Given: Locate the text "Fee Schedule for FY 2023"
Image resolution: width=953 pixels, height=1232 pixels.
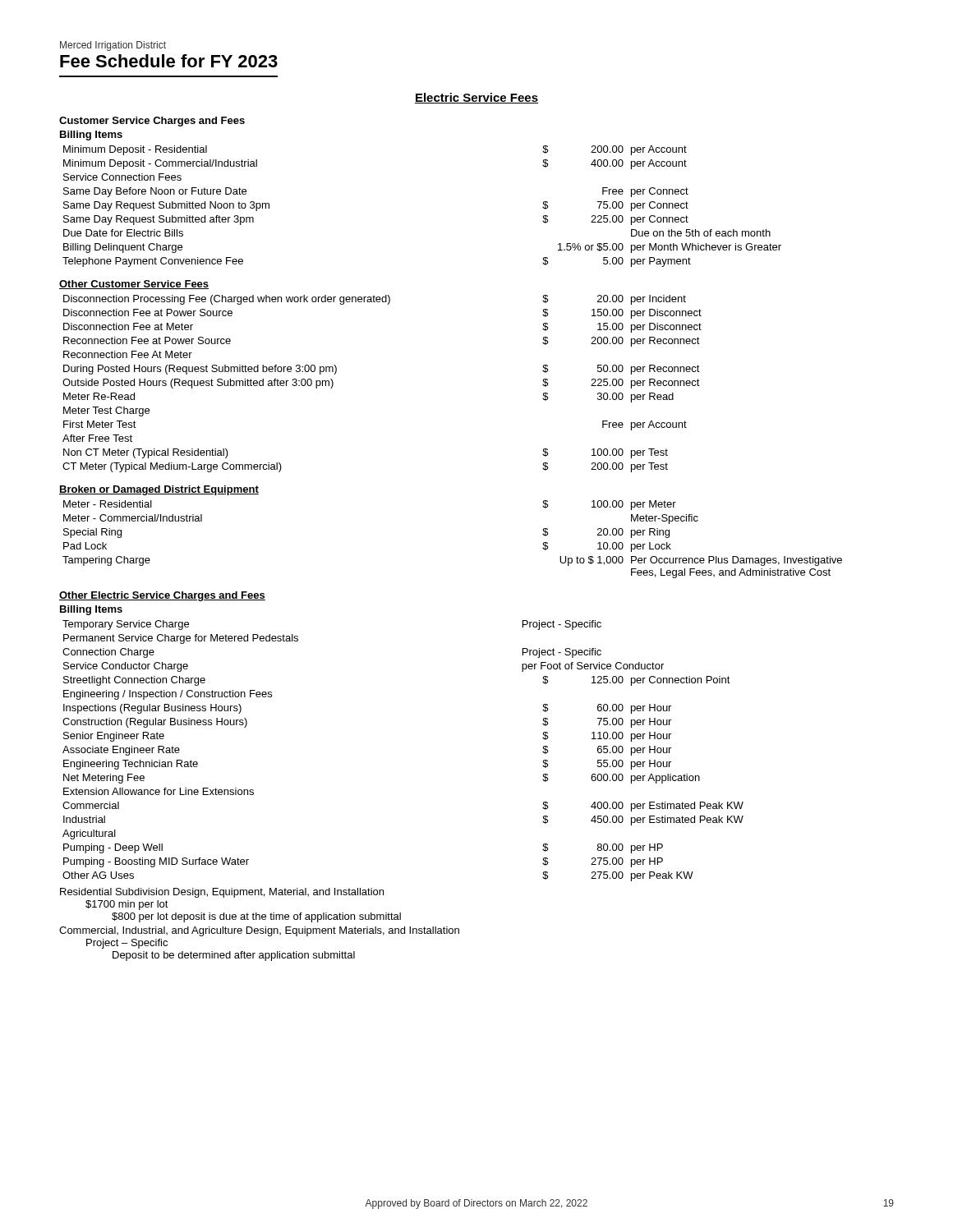Looking at the screenshot, I should click(x=168, y=61).
